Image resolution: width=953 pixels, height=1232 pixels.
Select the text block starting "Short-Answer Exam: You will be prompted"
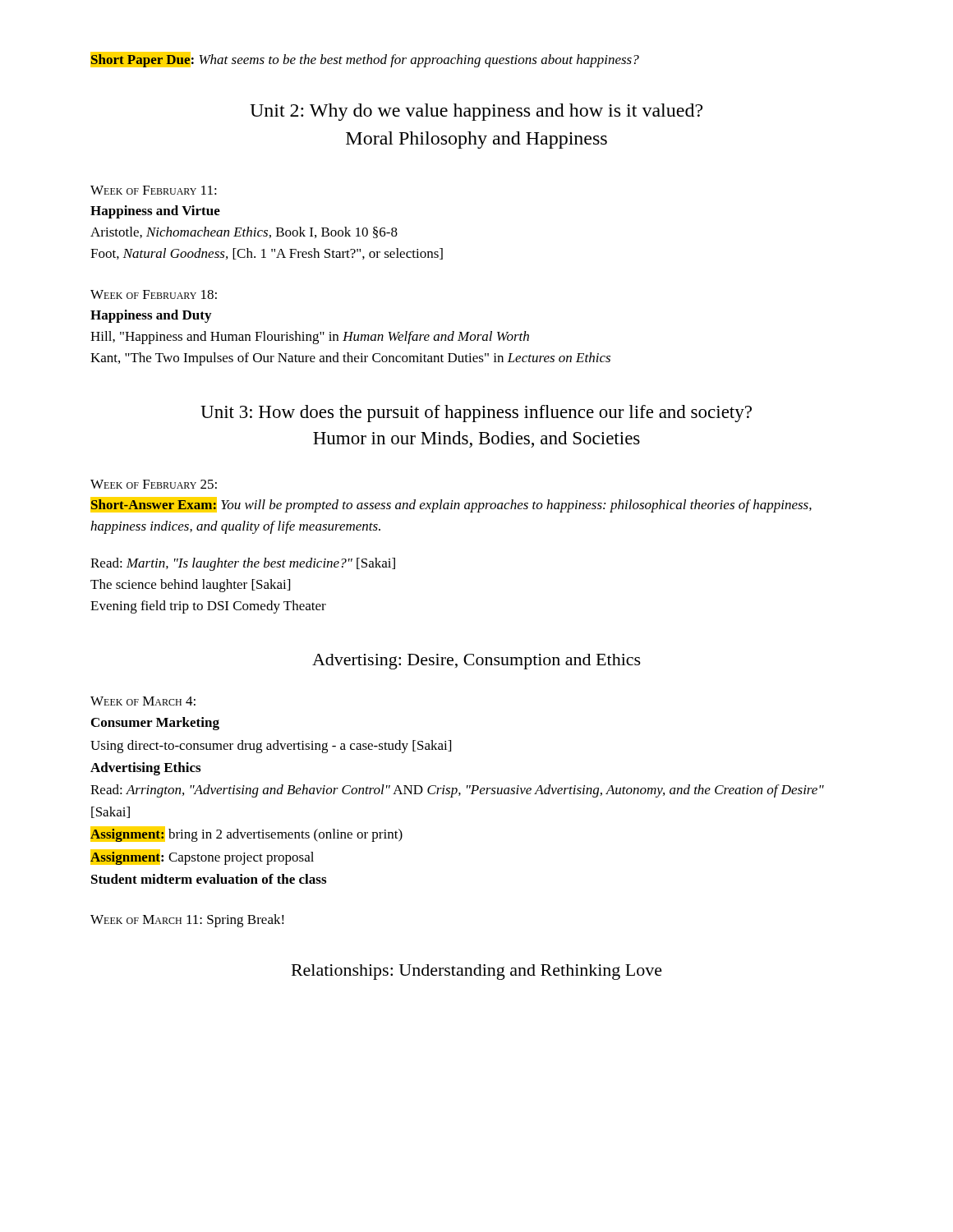click(451, 515)
